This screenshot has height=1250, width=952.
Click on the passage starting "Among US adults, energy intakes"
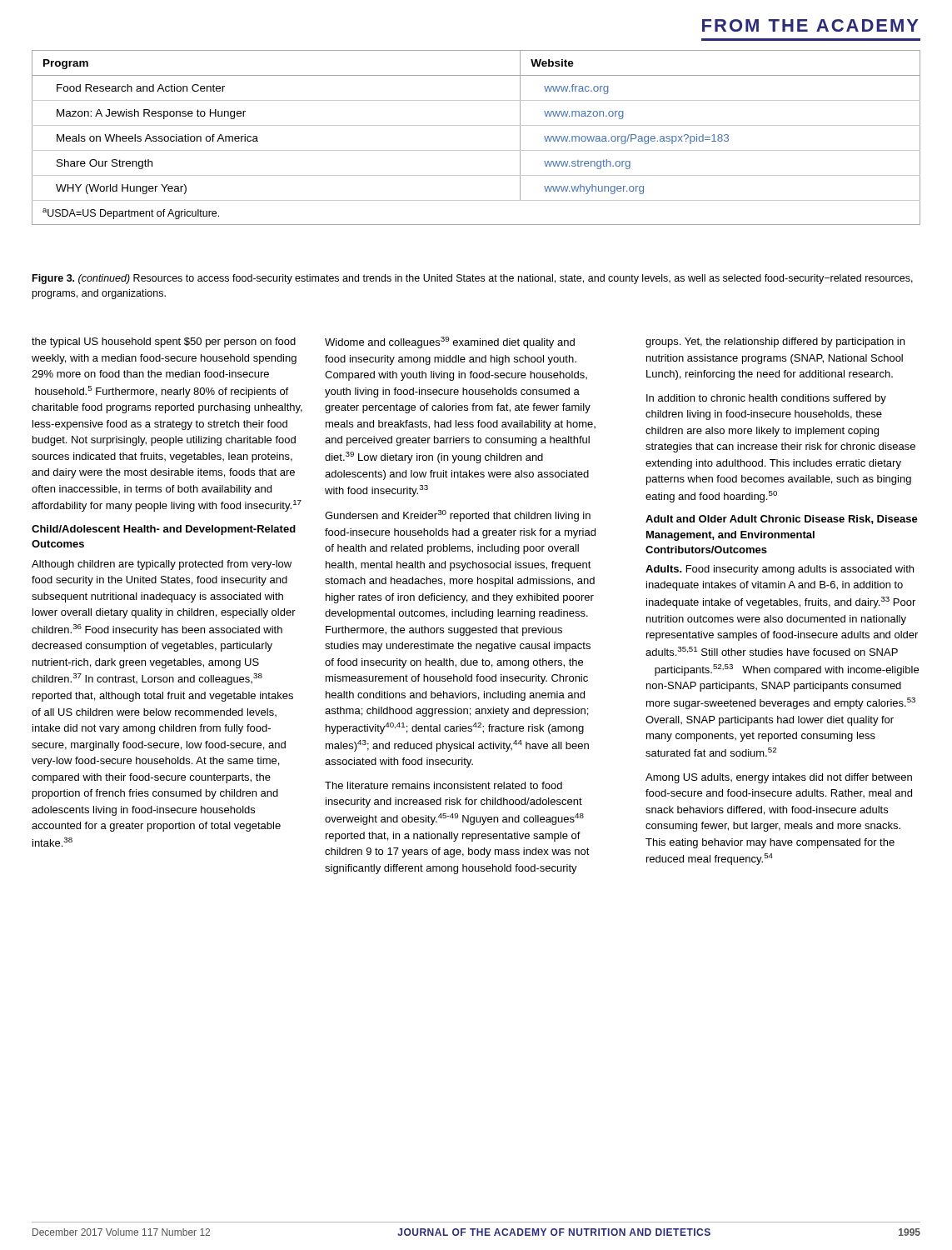(779, 818)
